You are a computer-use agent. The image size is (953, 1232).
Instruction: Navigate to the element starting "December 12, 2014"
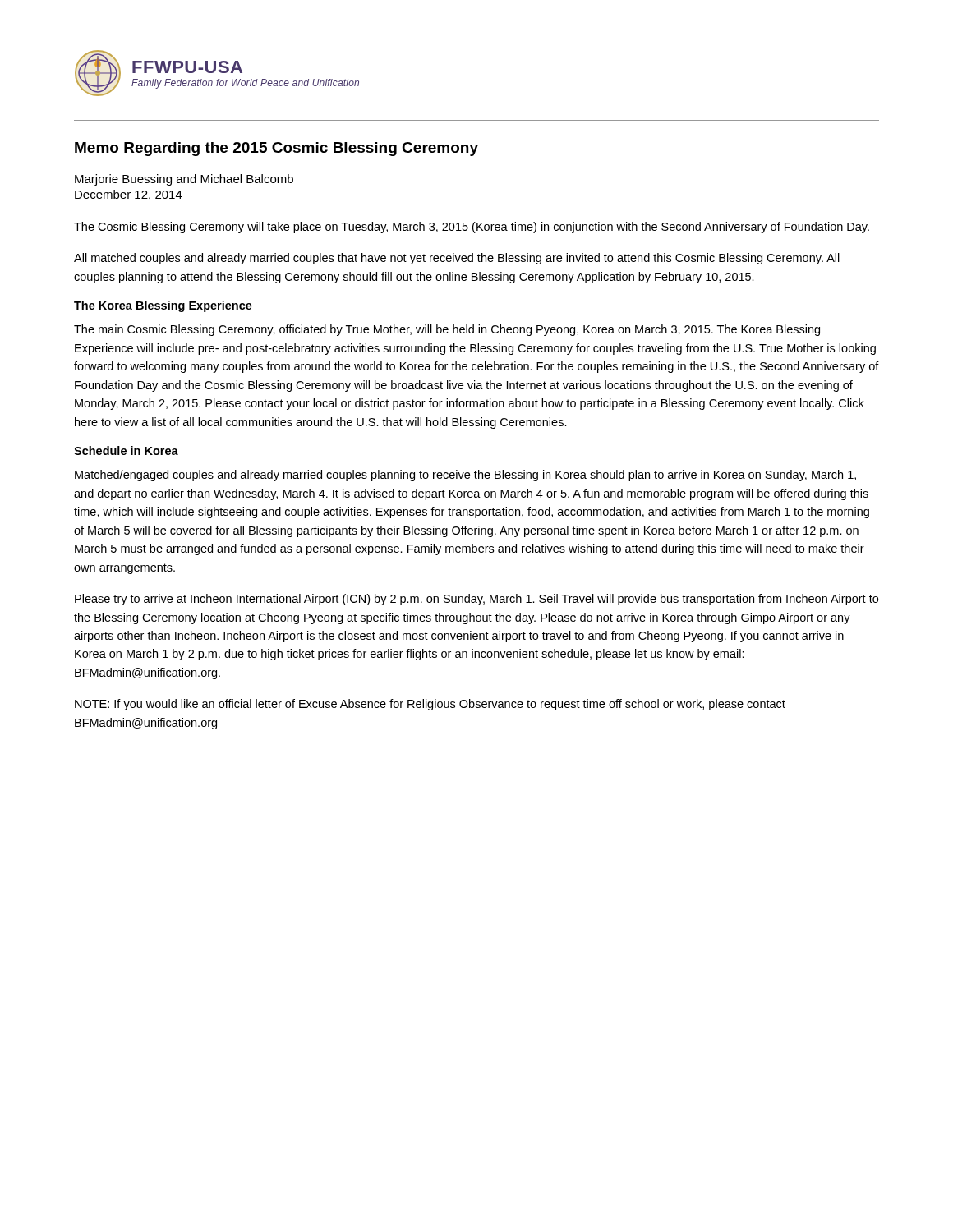tap(128, 194)
